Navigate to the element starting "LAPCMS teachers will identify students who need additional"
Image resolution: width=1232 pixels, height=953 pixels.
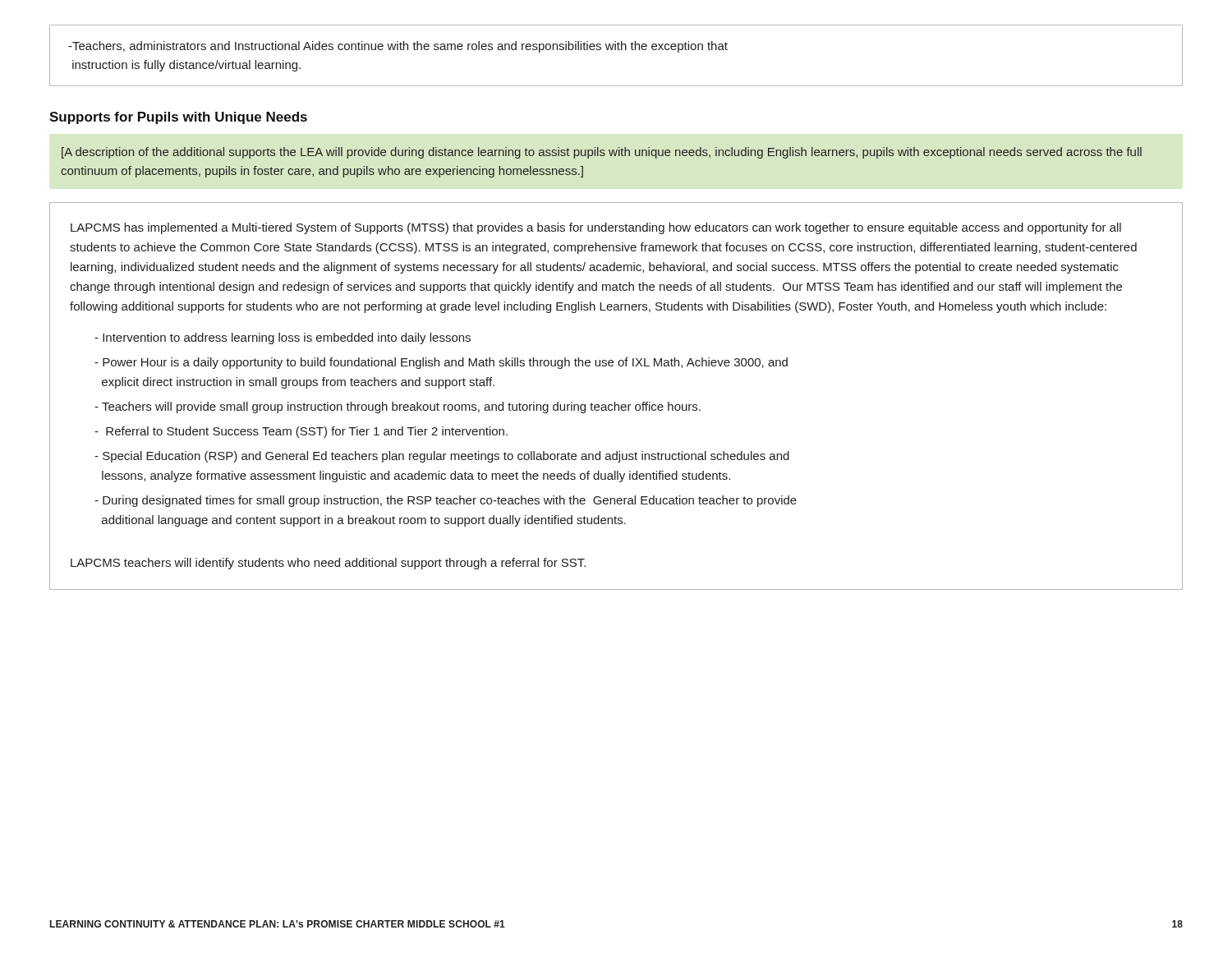coord(328,562)
